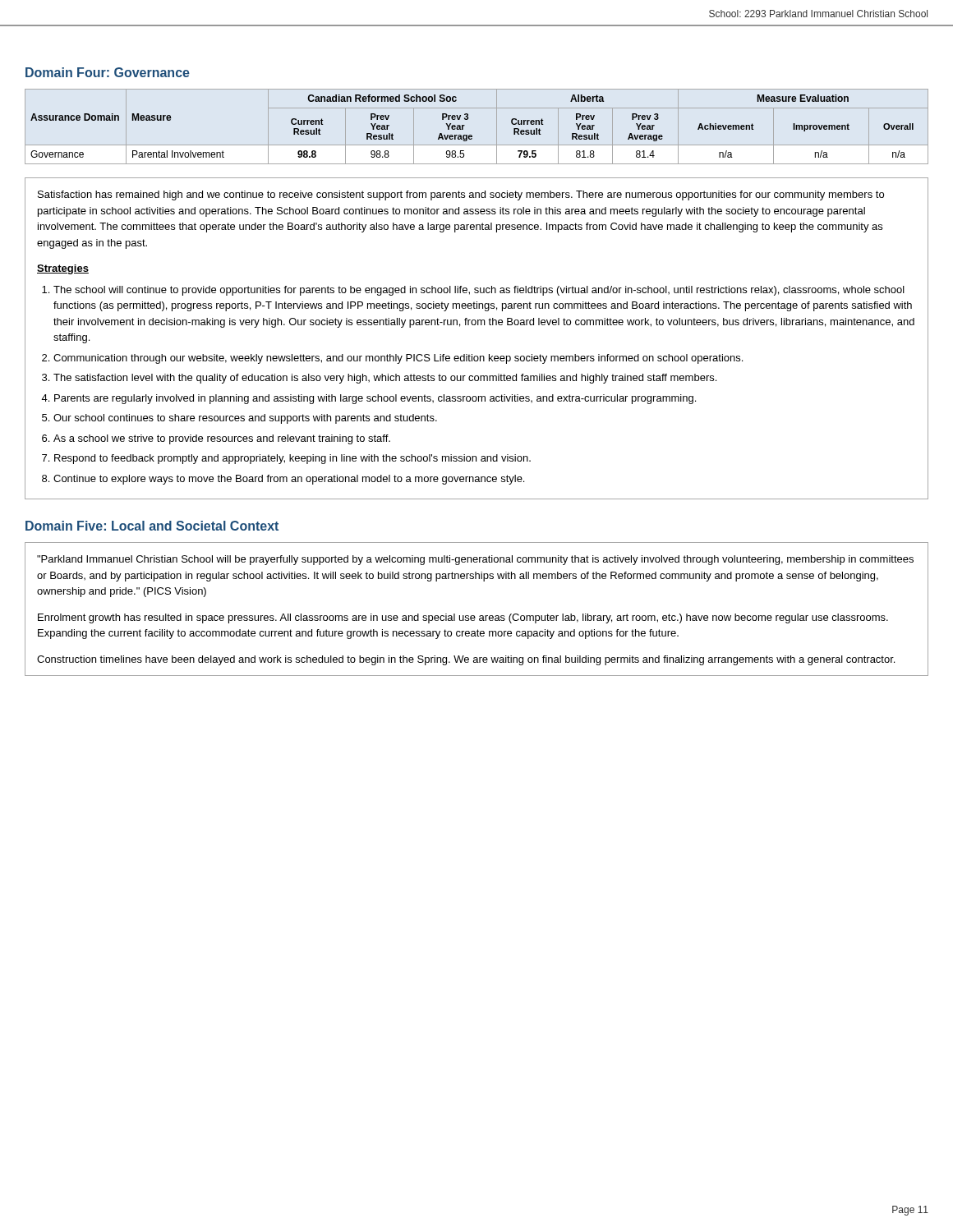Find the table that mentions "Parental Involvement"
The width and height of the screenshot is (953, 1232).
(x=476, y=126)
